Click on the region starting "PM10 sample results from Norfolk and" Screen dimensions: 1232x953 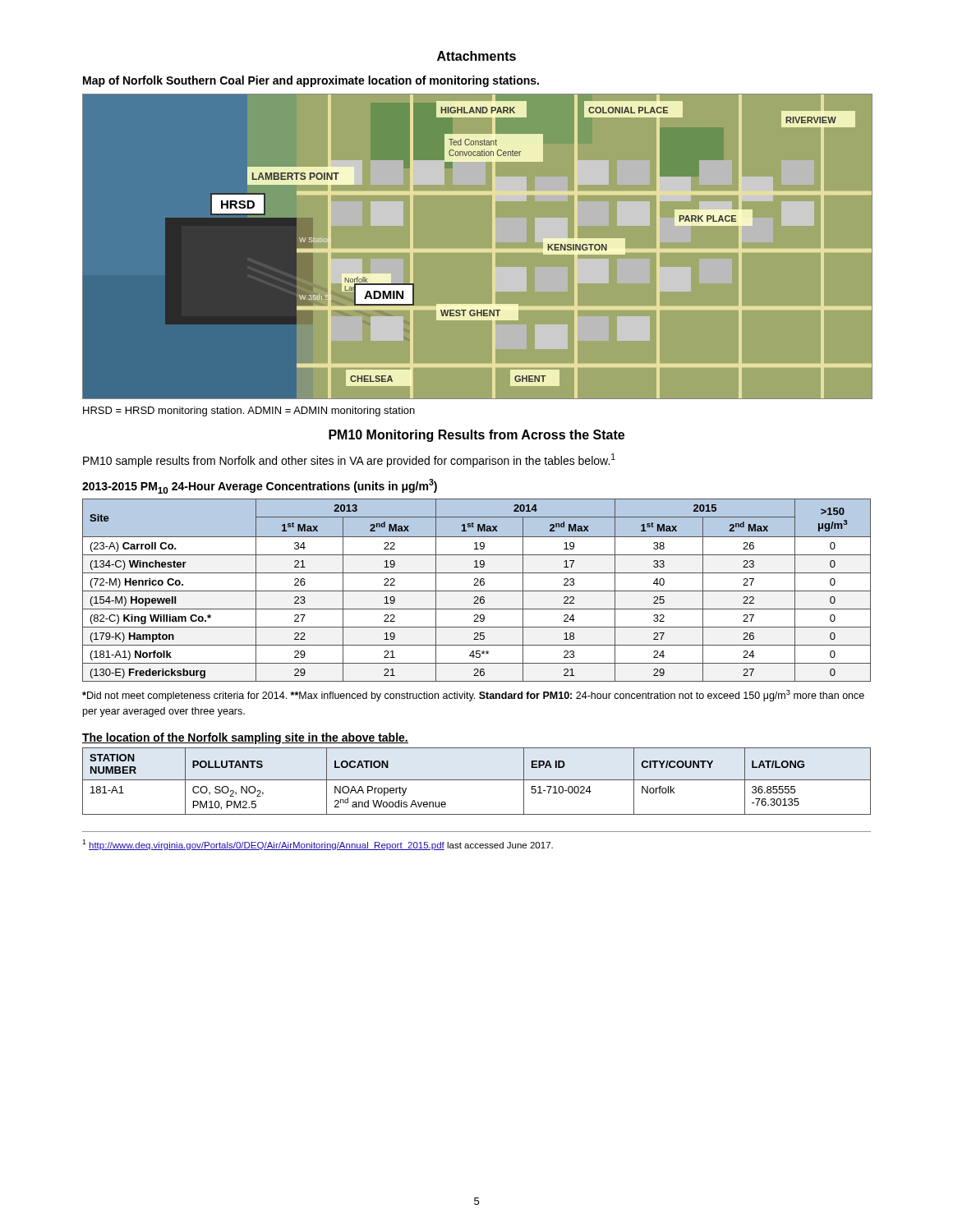point(349,459)
